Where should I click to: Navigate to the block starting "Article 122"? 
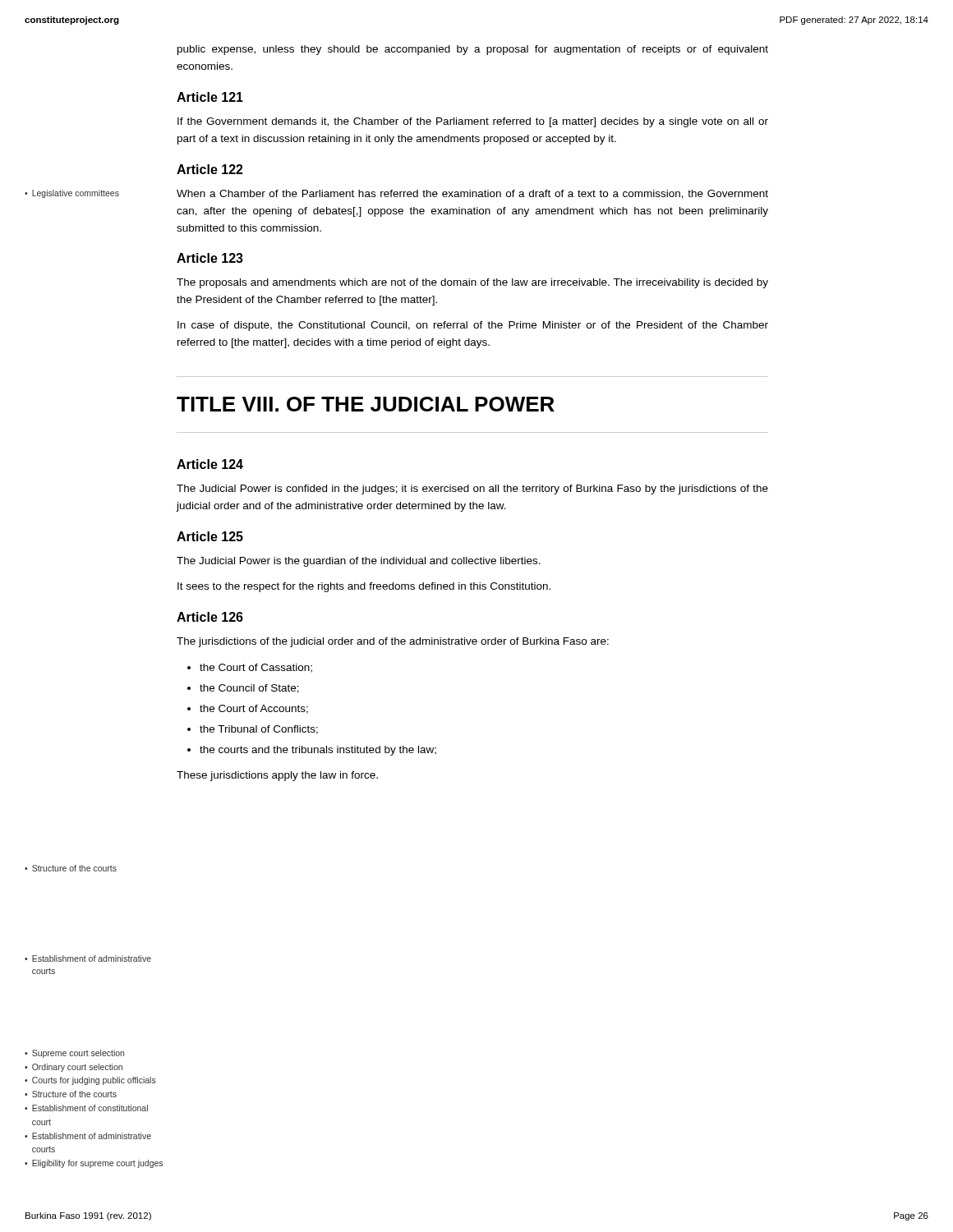[210, 169]
